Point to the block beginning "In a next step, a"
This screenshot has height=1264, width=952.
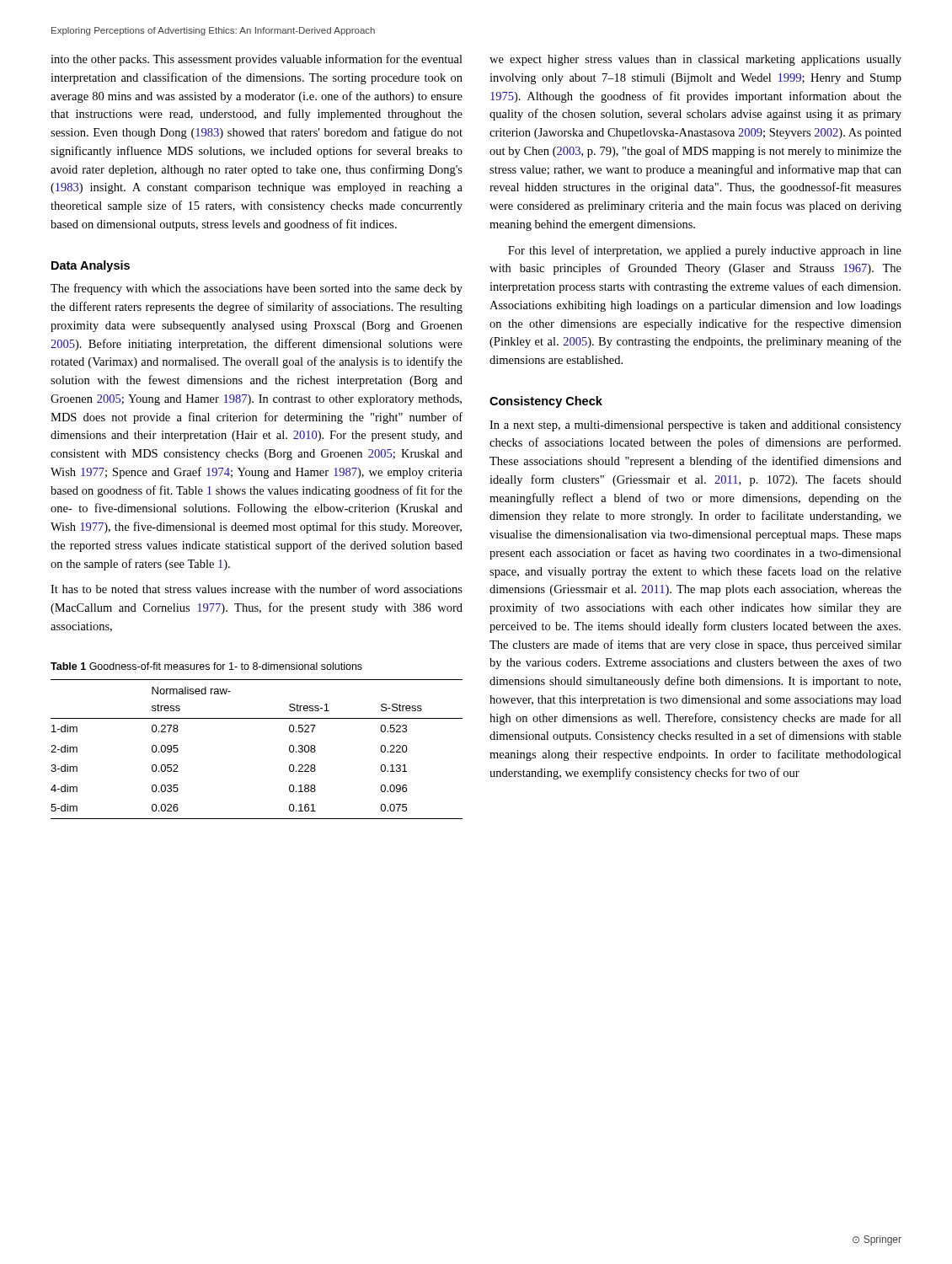pyautogui.click(x=695, y=599)
